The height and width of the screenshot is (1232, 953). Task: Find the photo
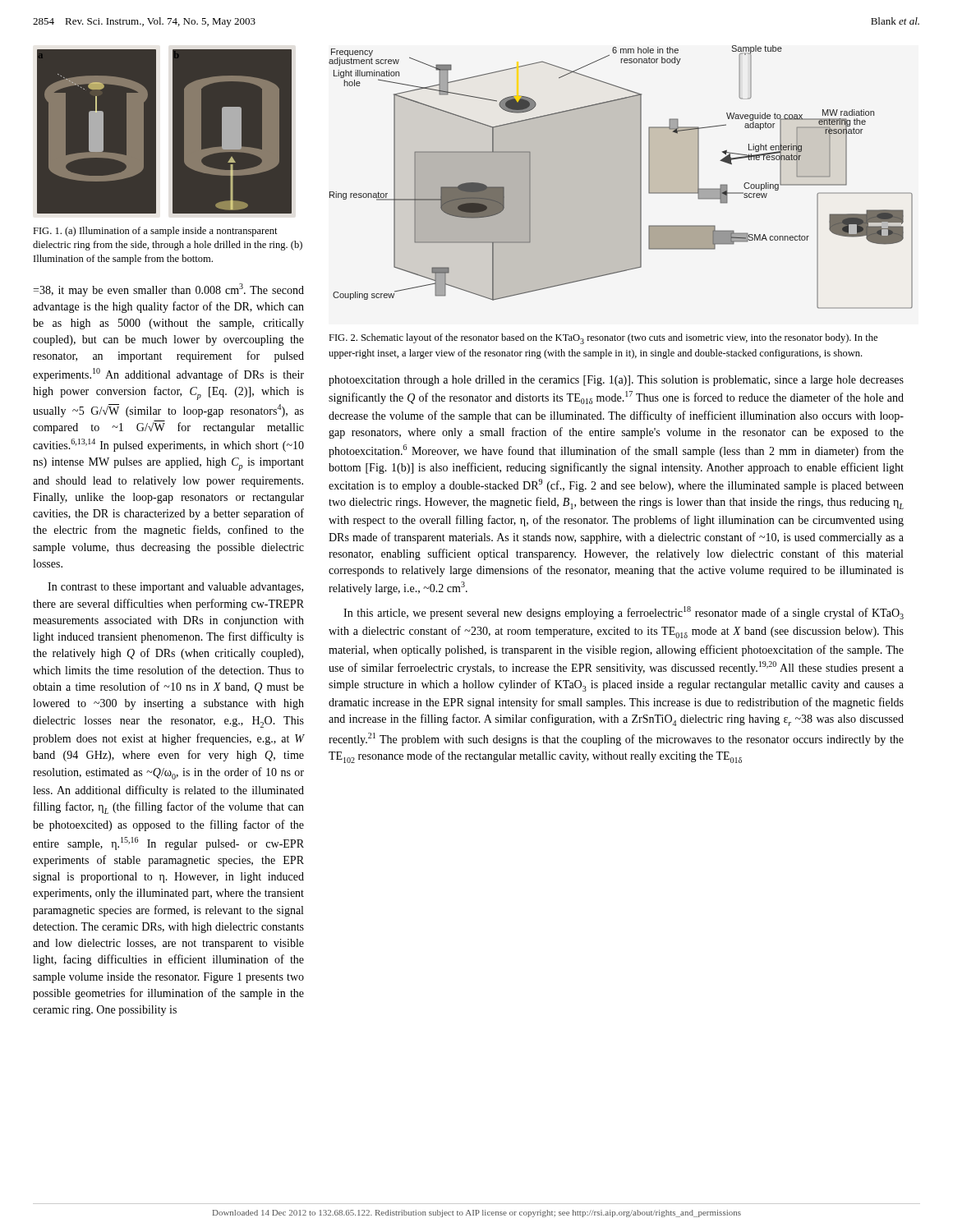click(x=168, y=131)
